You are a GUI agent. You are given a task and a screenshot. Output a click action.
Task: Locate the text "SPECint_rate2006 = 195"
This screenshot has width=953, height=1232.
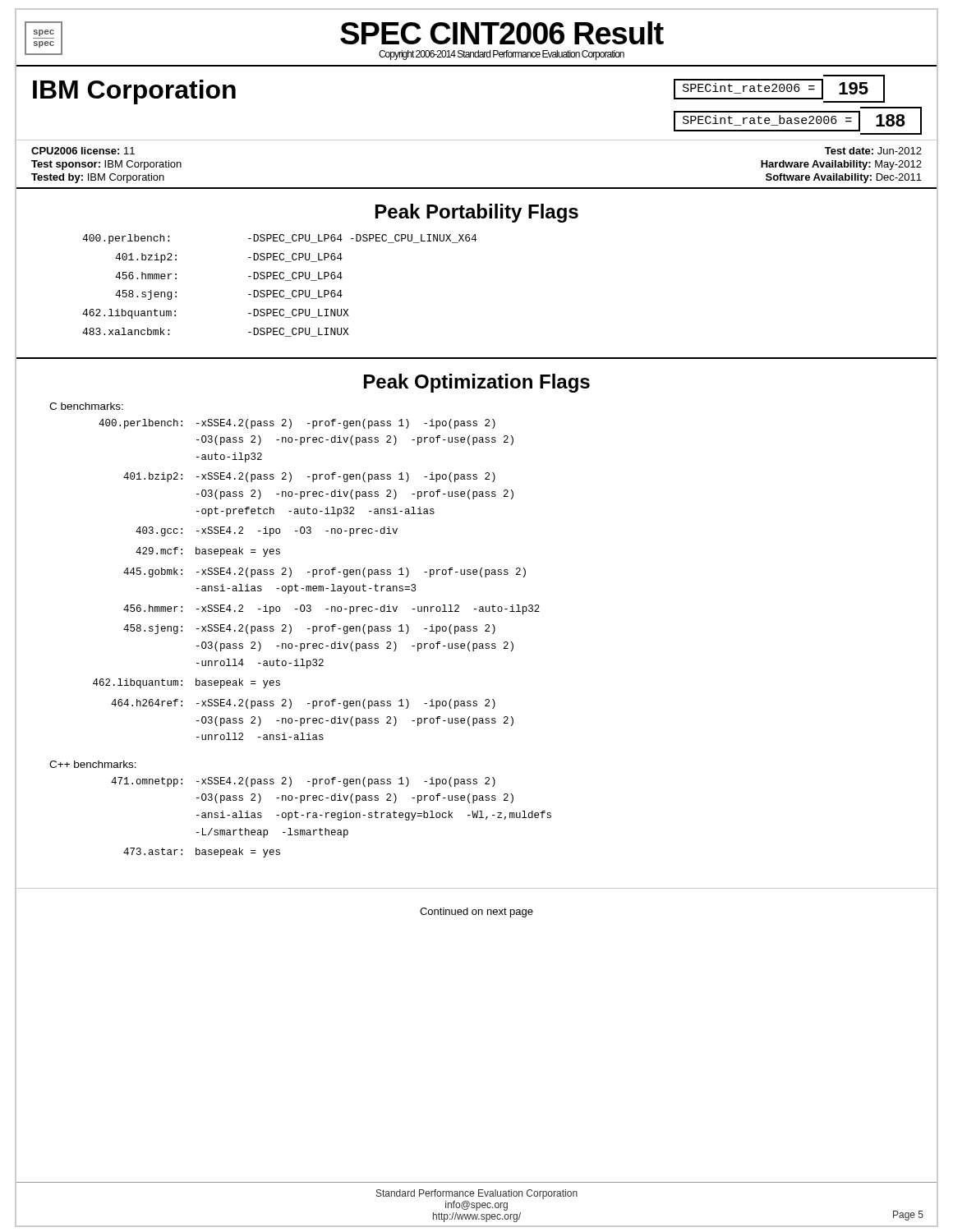[779, 89]
